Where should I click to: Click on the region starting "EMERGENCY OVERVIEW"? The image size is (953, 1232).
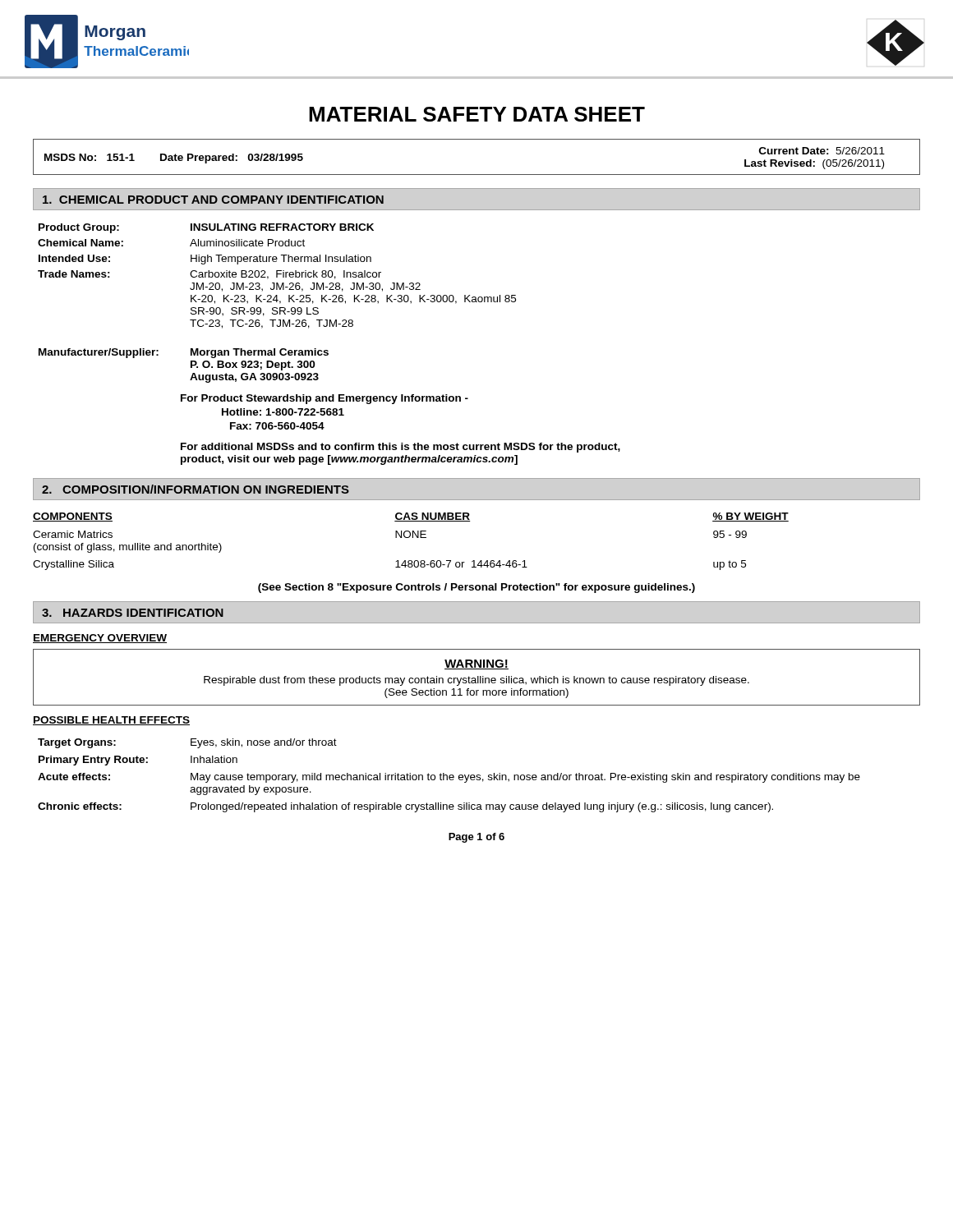100,638
